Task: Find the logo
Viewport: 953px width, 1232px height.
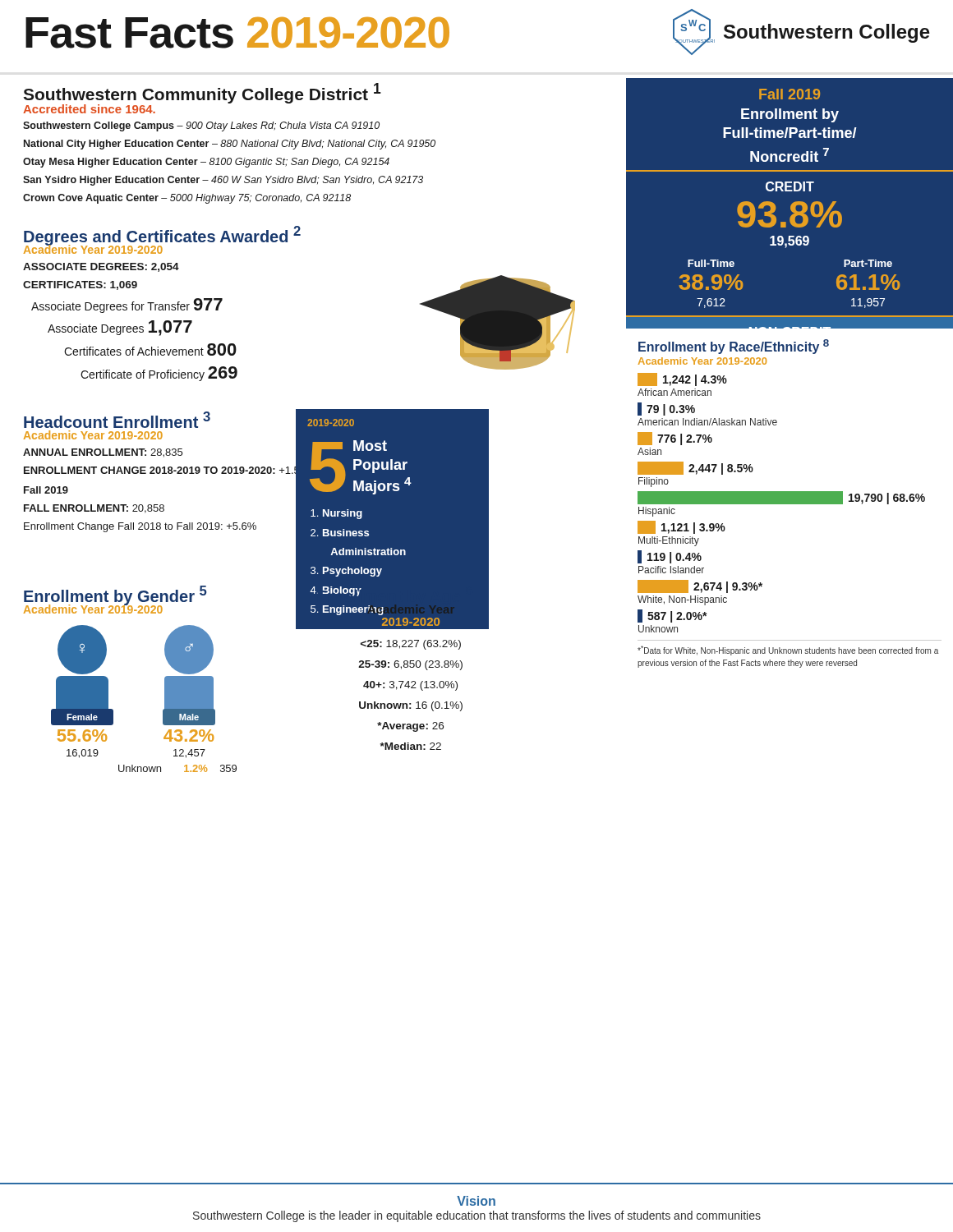Action: pyautogui.click(x=799, y=32)
